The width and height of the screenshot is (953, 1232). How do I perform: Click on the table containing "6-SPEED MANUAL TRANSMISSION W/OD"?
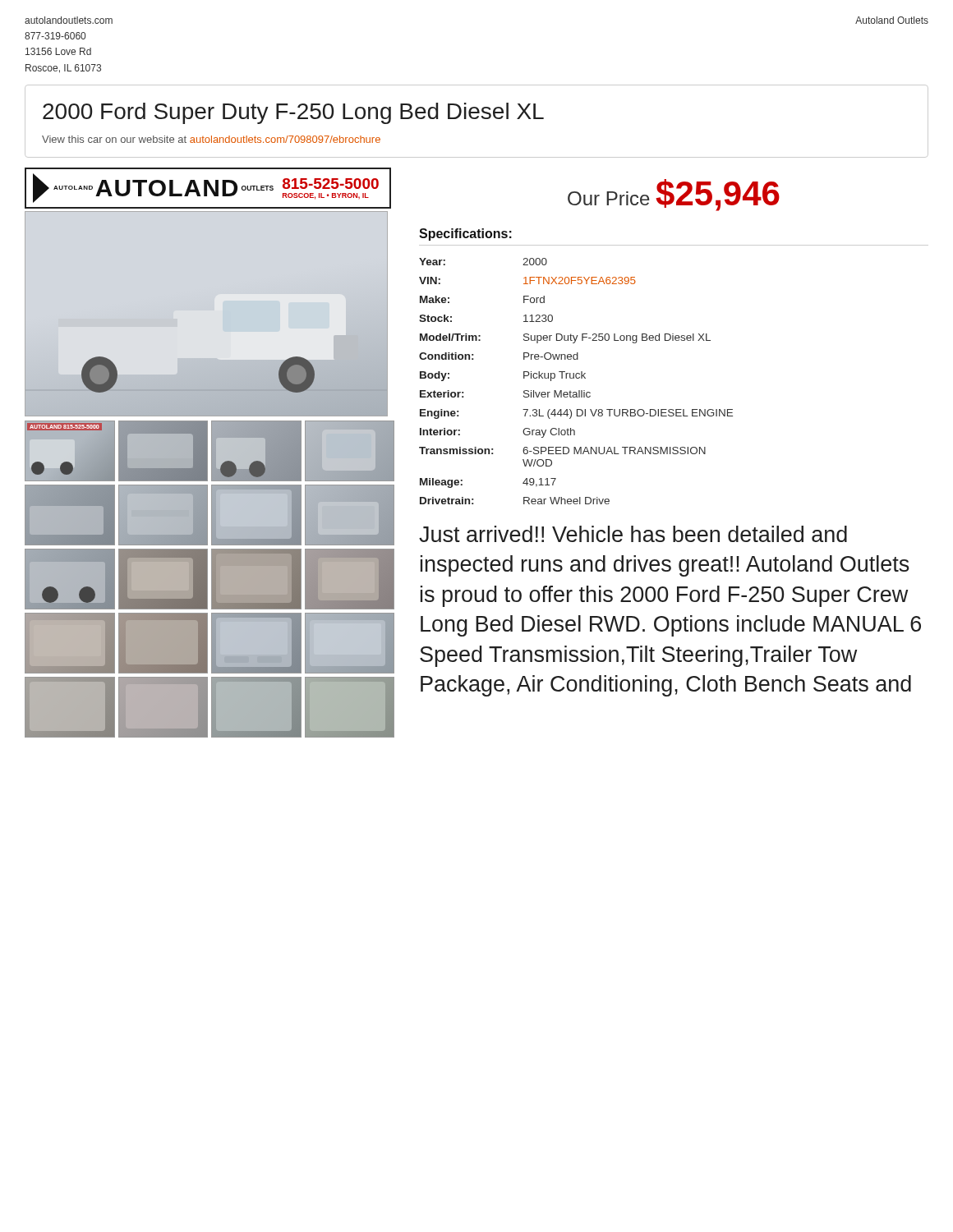coord(674,381)
